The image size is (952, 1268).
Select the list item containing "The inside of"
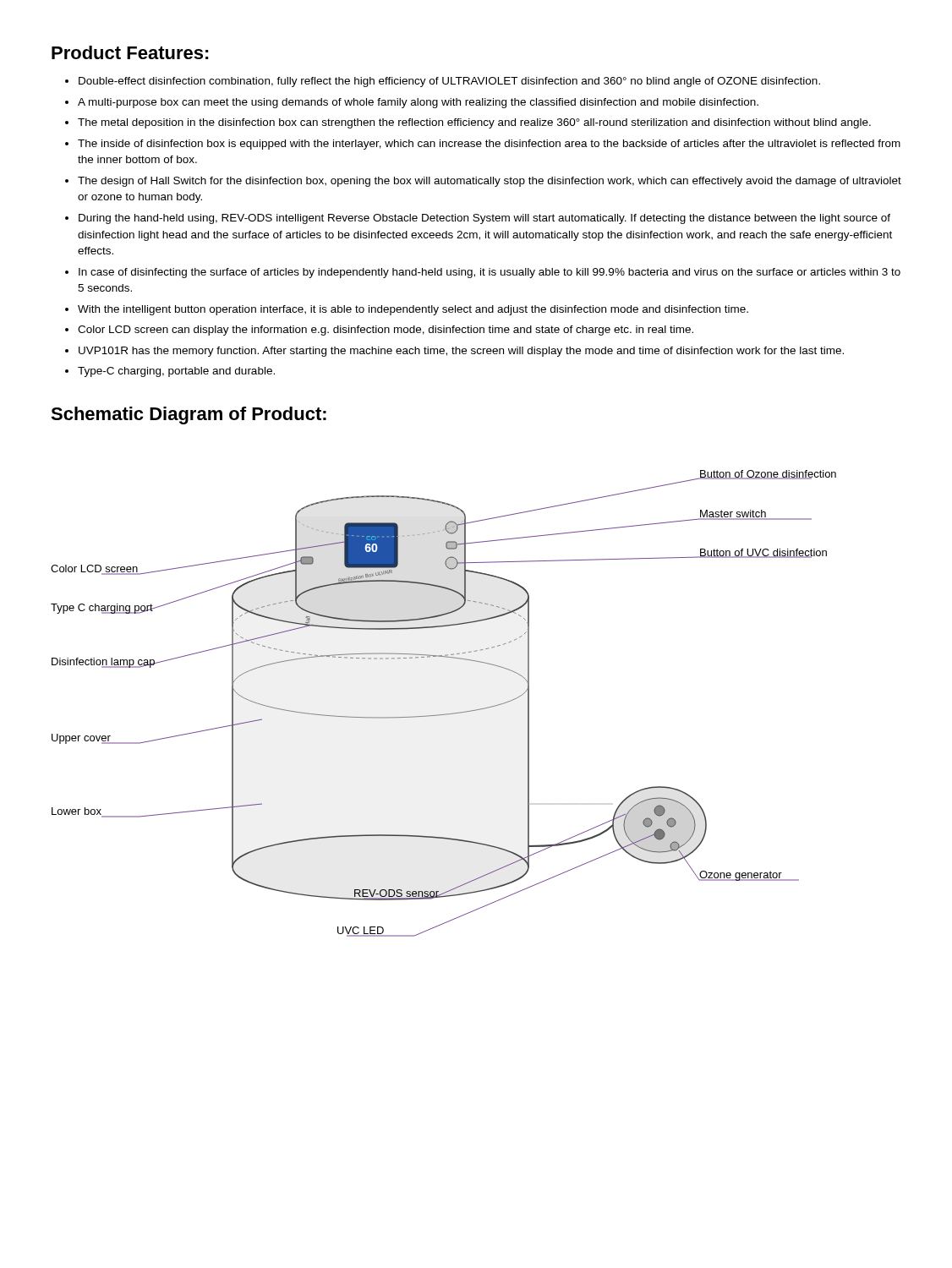coord(489,151)
